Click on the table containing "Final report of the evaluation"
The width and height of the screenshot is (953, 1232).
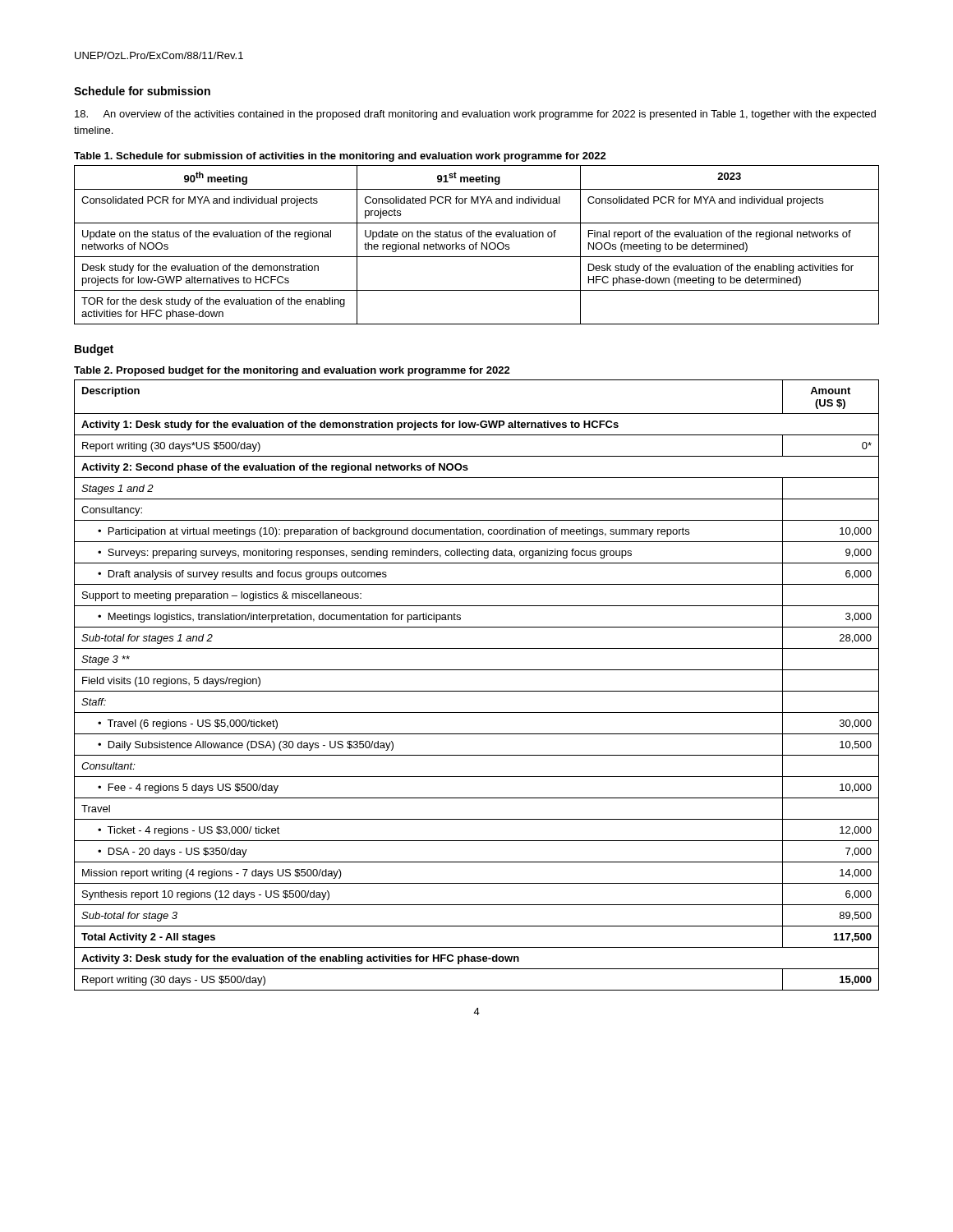[x=476, y=245]
